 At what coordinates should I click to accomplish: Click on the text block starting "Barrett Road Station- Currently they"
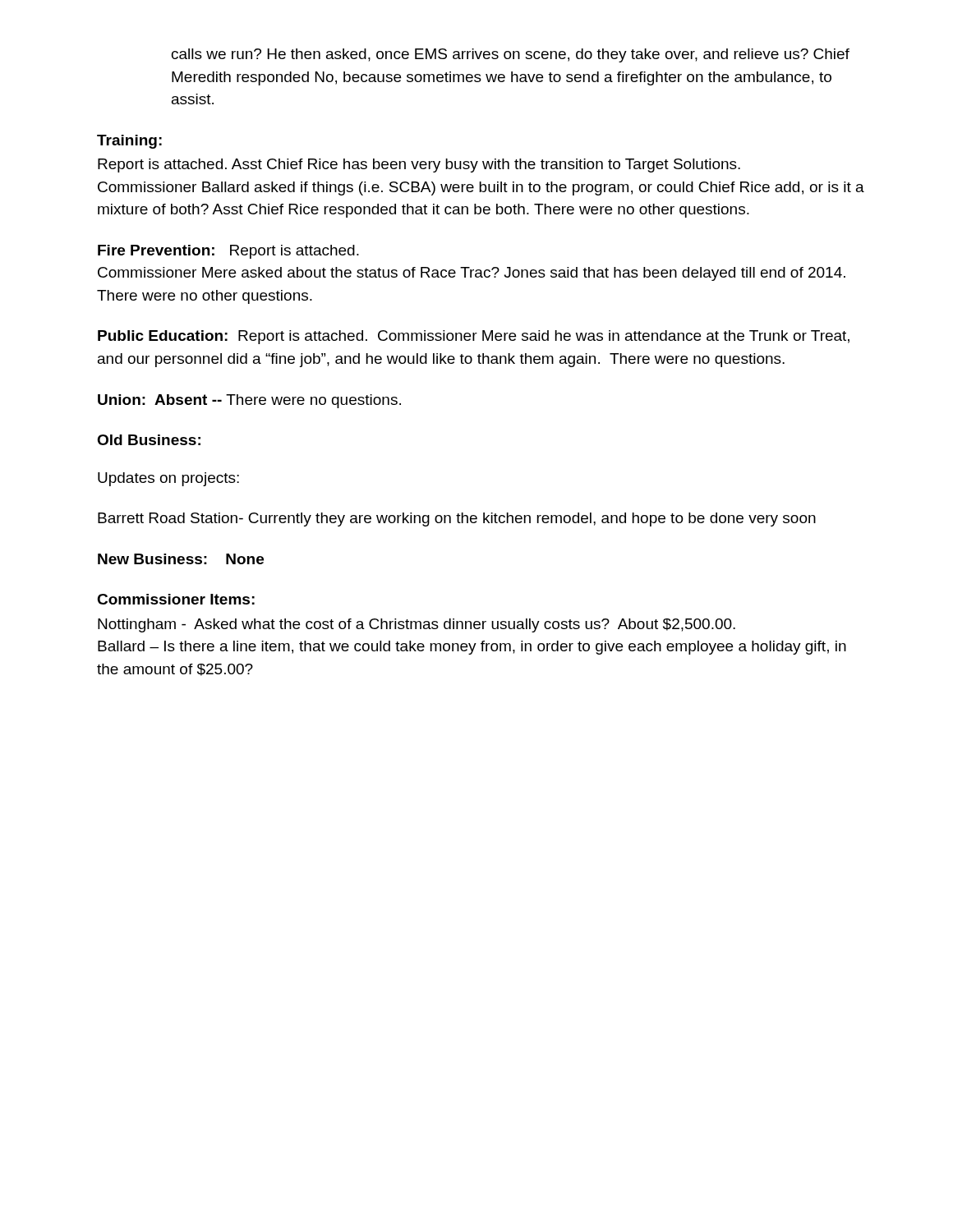[x=457, y=518]
